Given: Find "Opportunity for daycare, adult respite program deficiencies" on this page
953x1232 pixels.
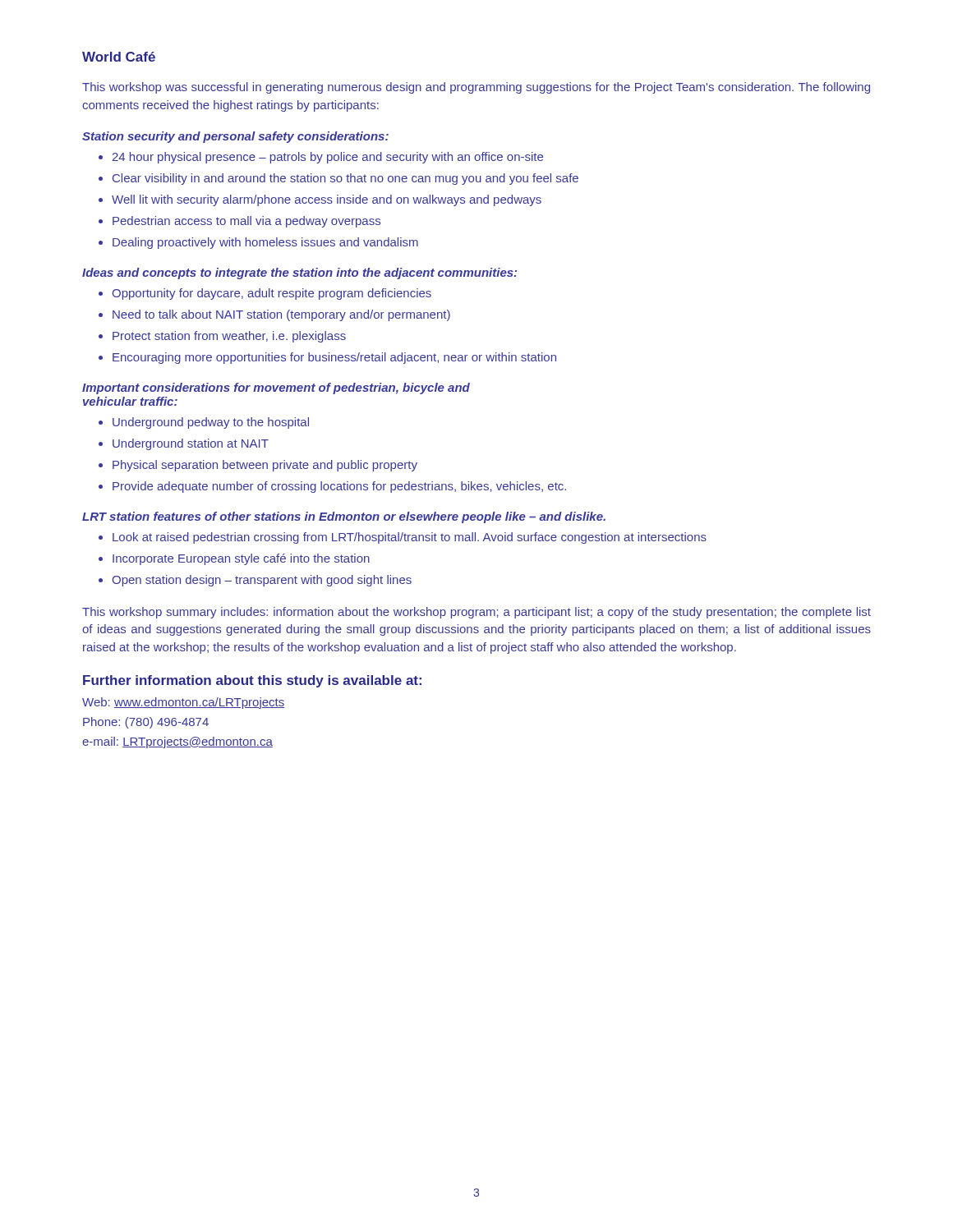Looking at the screenshot, I should point(272,292).
